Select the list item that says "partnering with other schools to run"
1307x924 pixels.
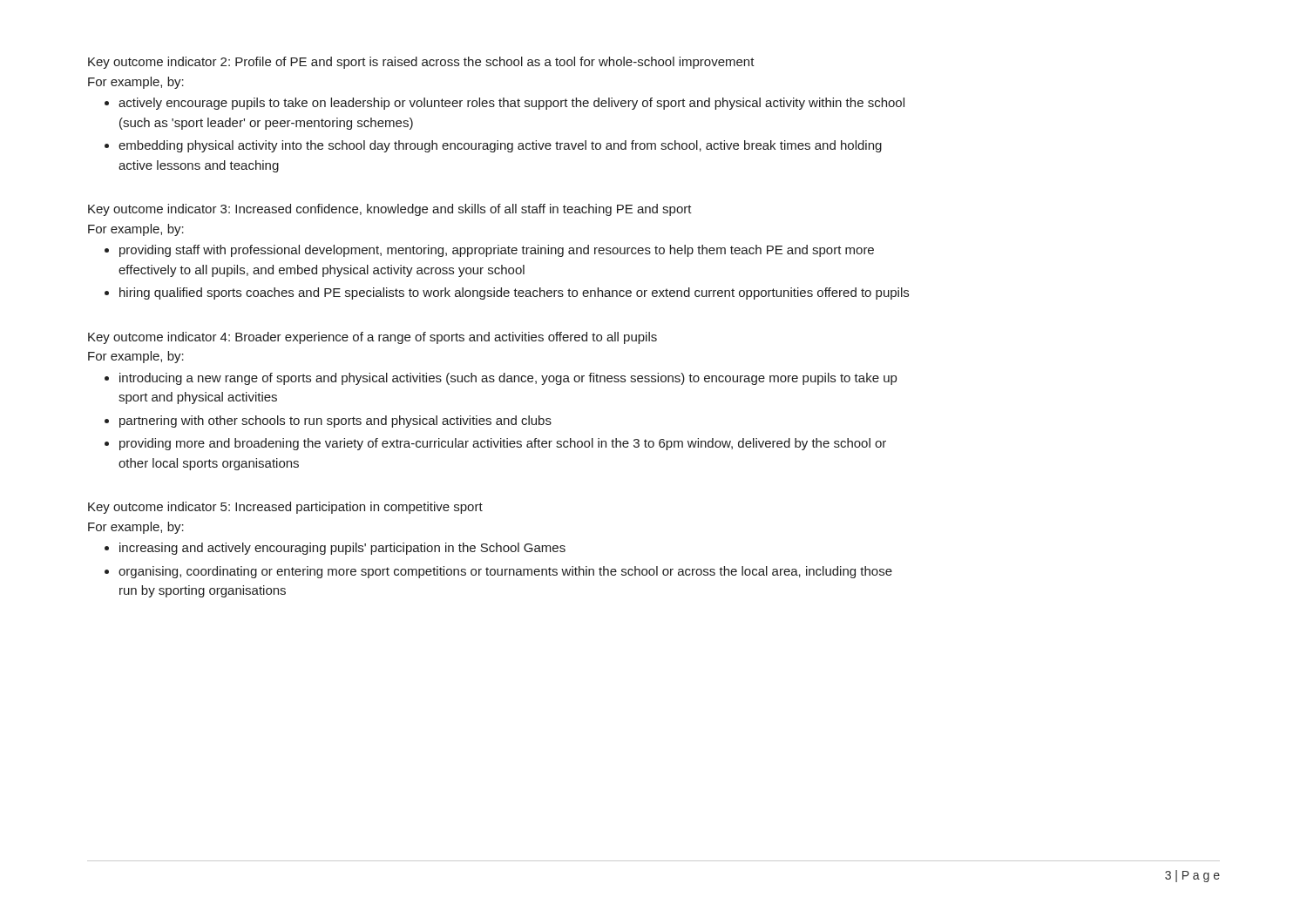click(x=335, y=420)
